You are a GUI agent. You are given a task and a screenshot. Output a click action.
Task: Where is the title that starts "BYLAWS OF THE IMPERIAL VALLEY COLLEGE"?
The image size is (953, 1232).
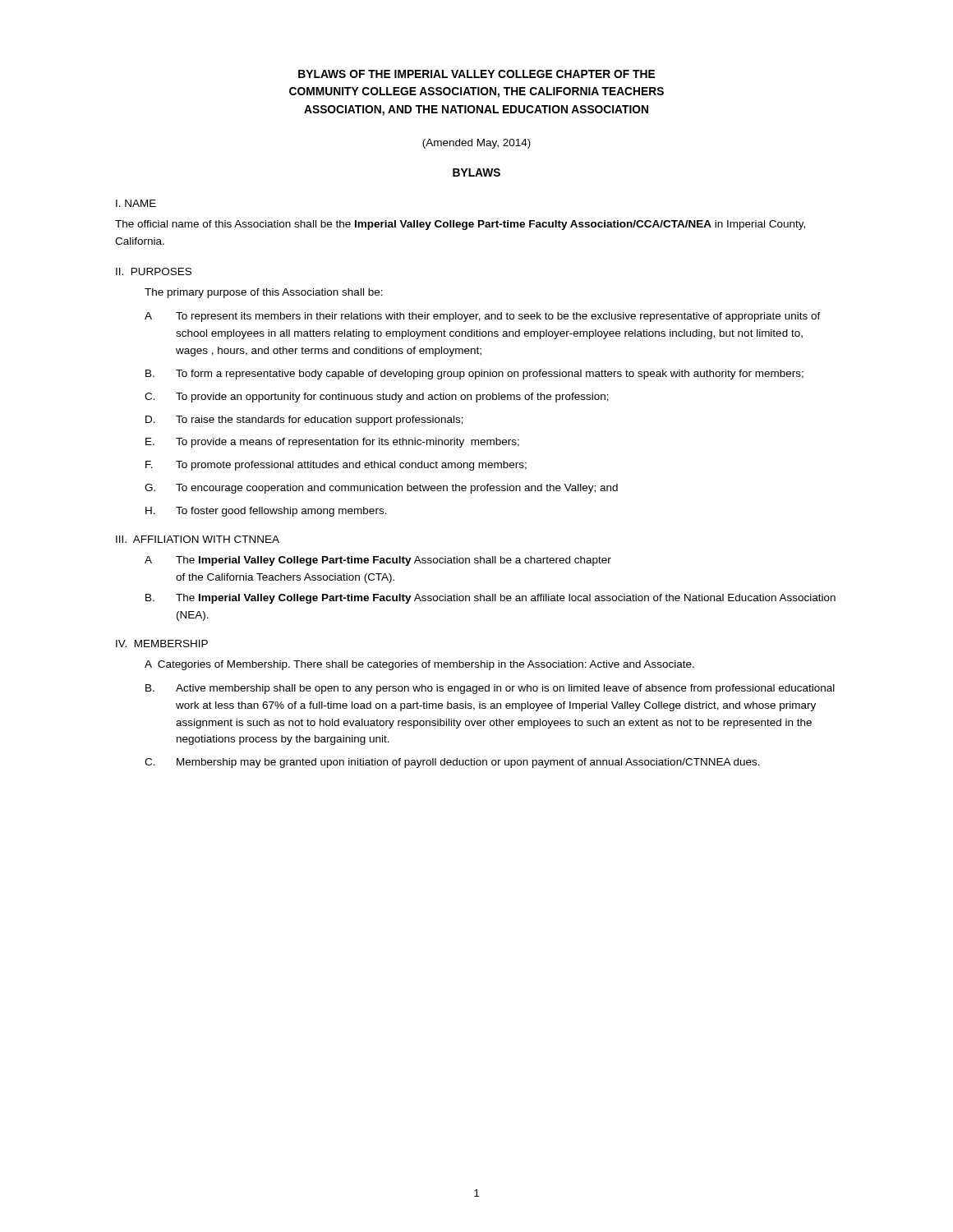coord(476,92)
